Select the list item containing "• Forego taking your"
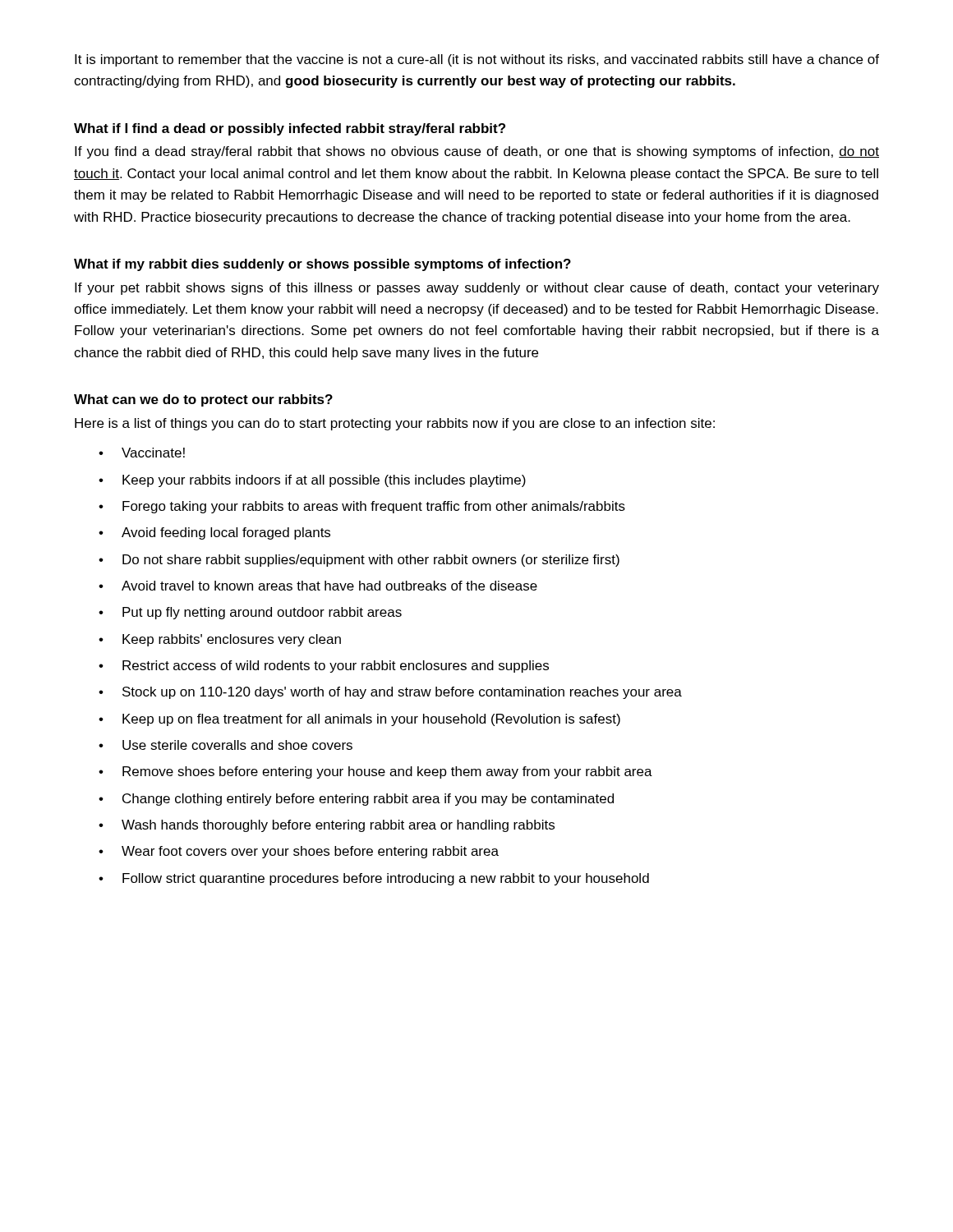Screen dimensions: 1232x953 point(489,507)
